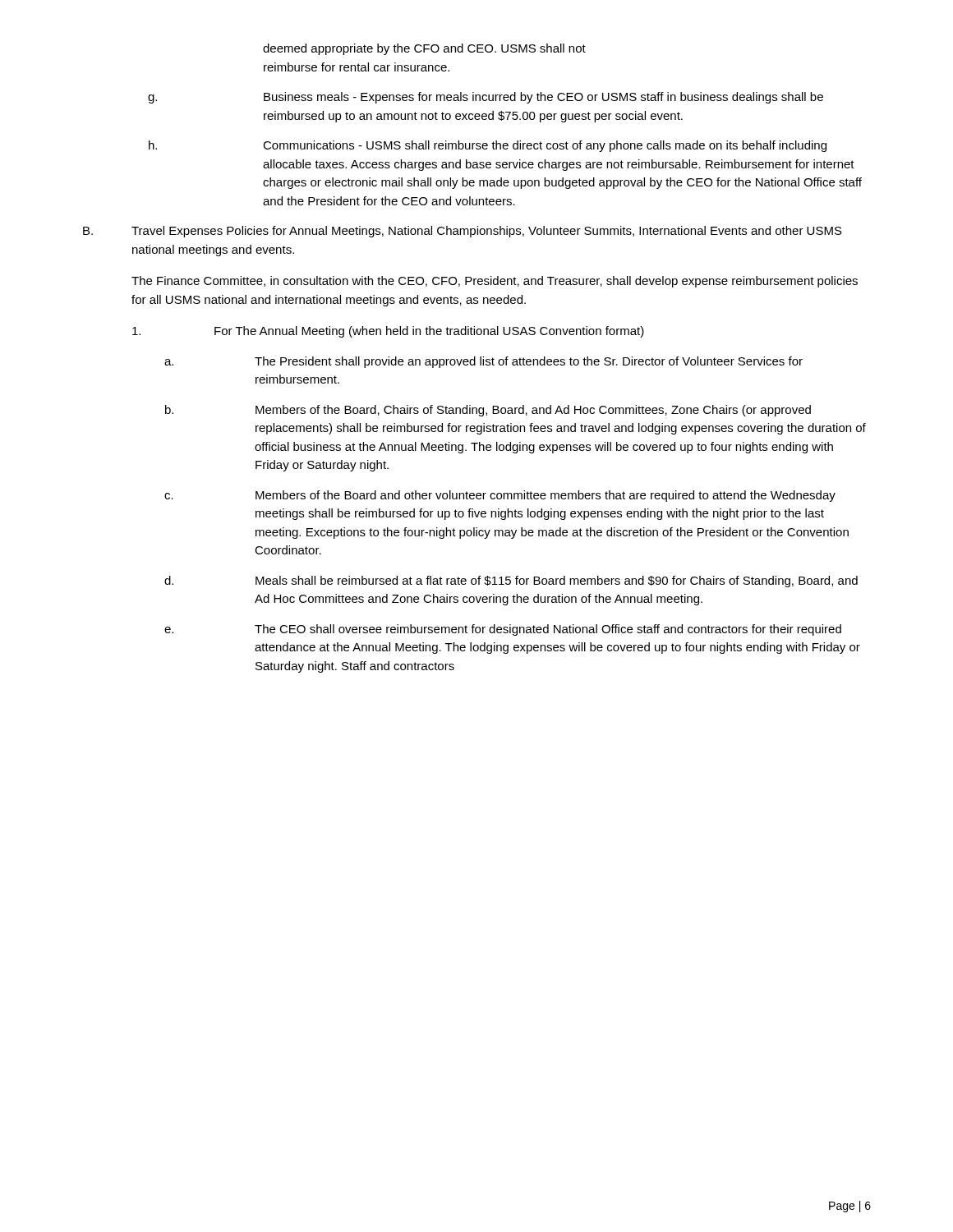Locate the block starting "b. Members of the Board, Chairs of Standing,"

pyautogui.click(x=476, y=437)
